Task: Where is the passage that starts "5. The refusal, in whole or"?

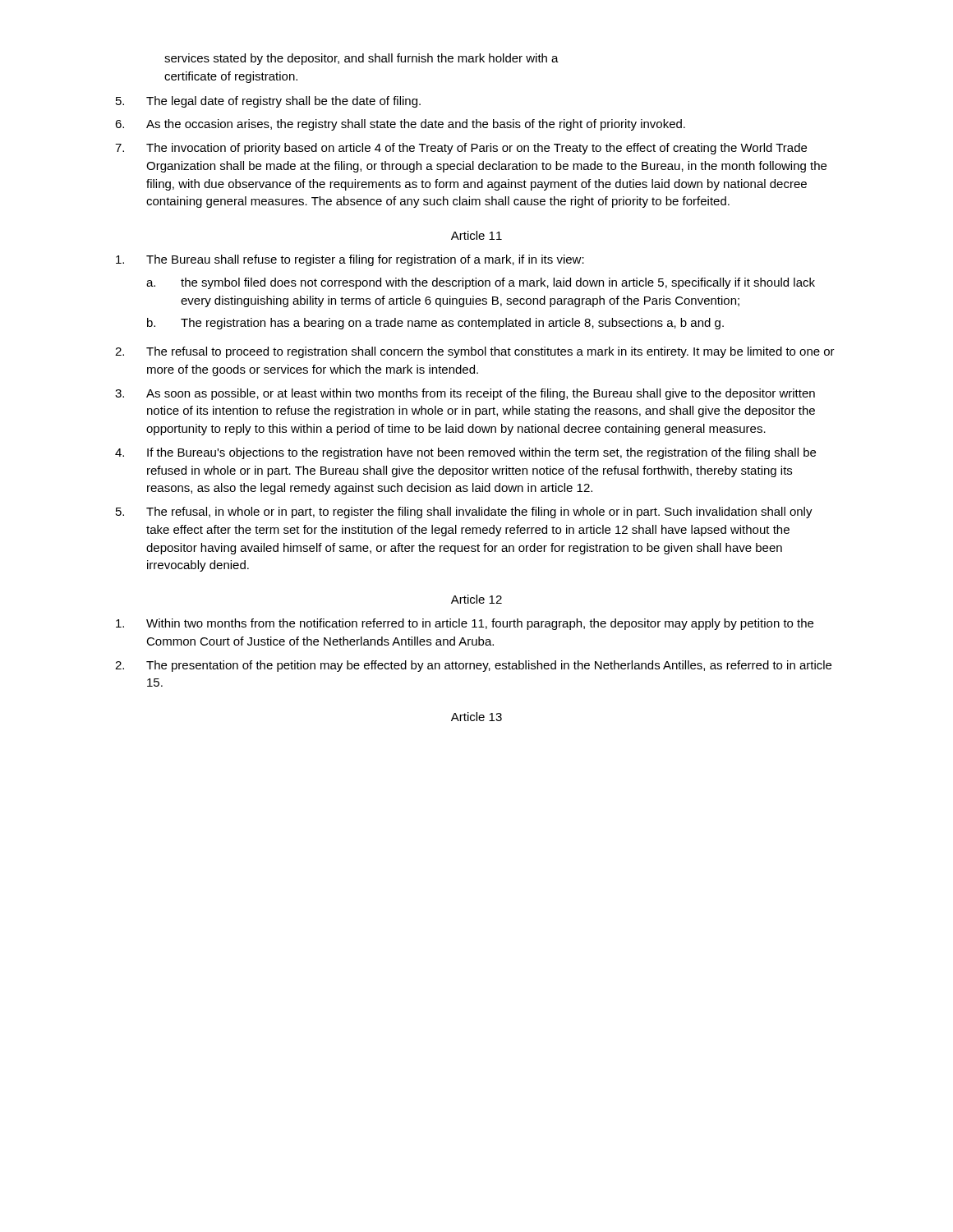Action: 476,538
